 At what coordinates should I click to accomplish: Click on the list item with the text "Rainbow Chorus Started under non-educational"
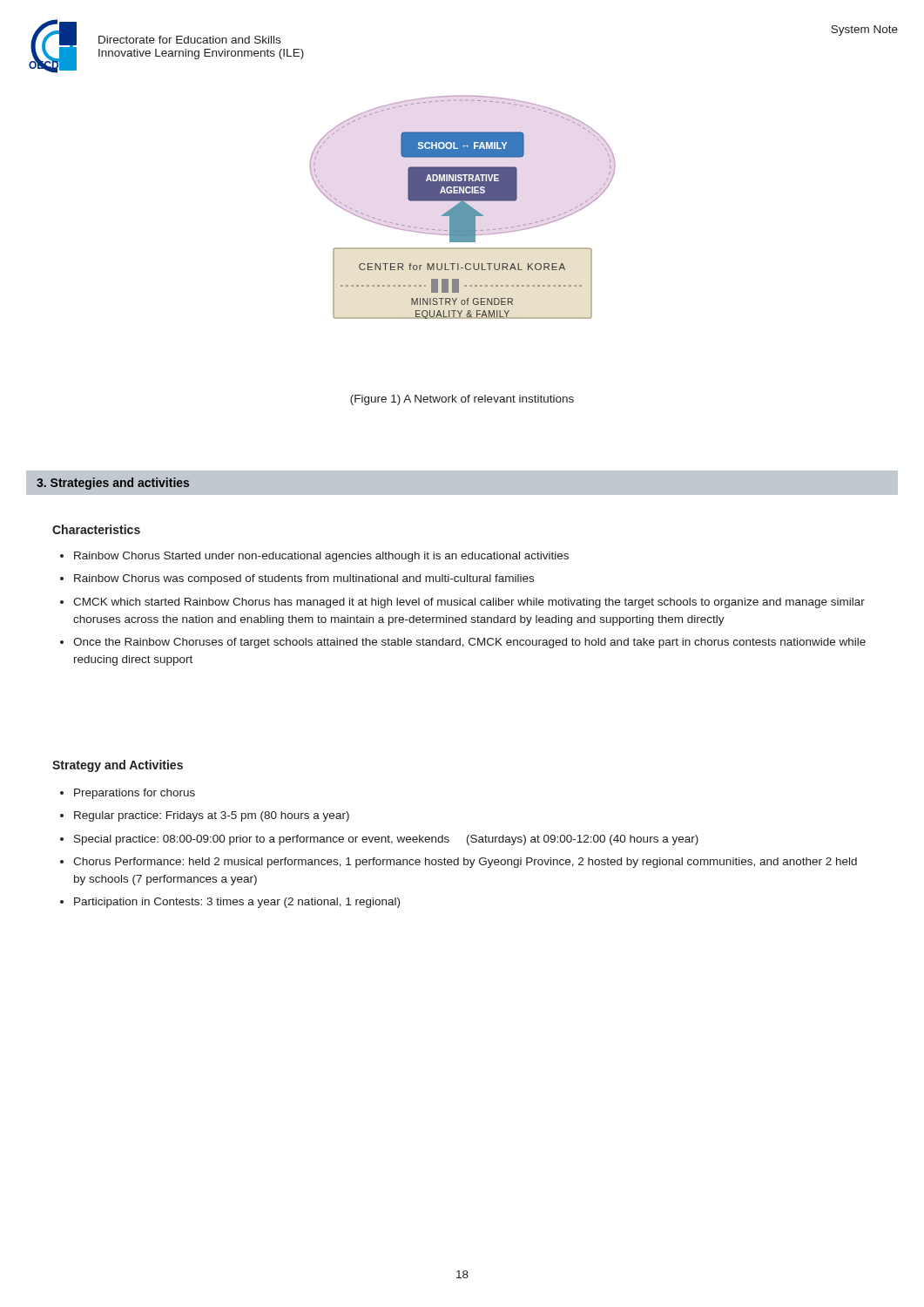[x=321, y=555]
